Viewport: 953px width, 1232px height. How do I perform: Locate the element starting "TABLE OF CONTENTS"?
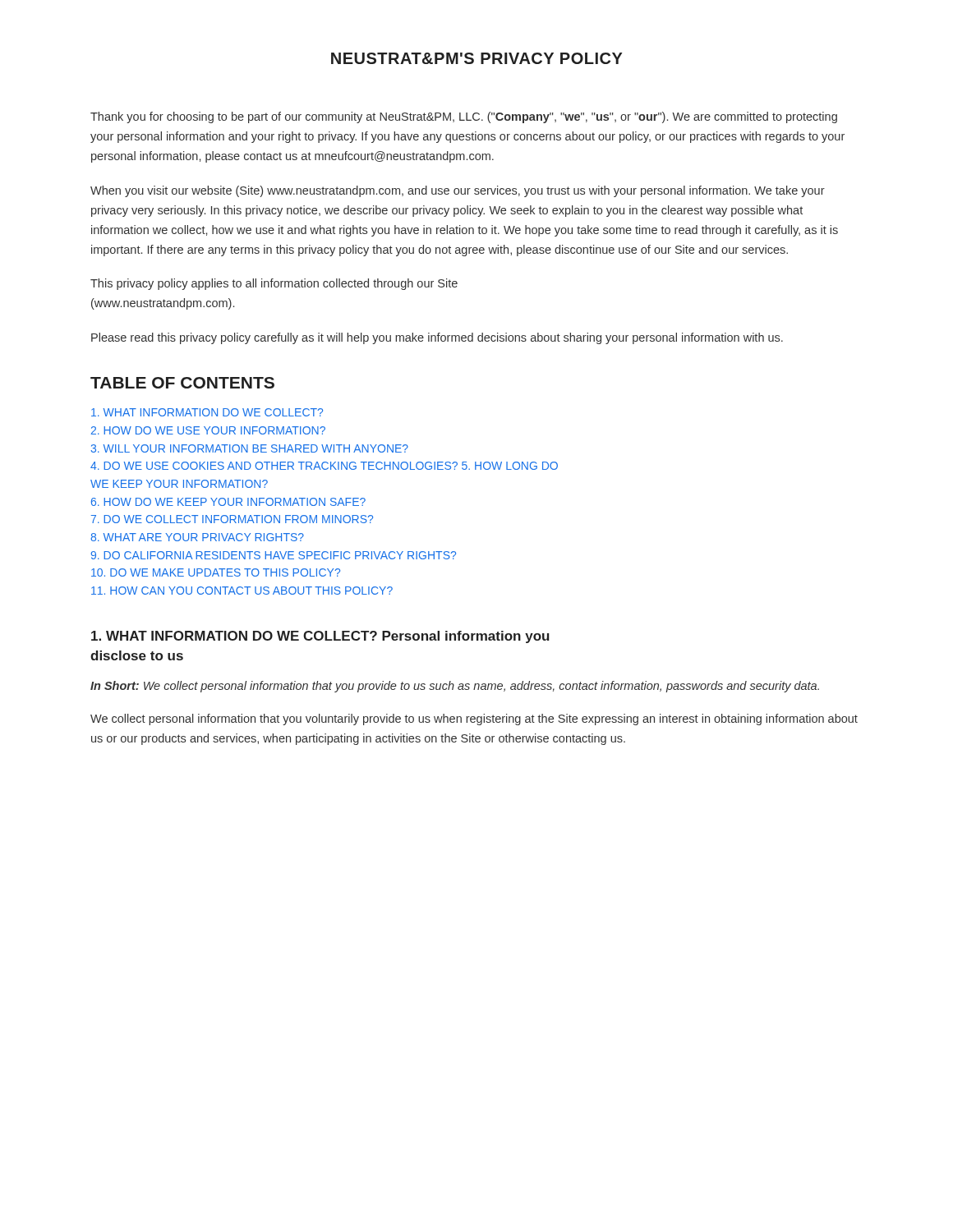(x=183, y=382)
